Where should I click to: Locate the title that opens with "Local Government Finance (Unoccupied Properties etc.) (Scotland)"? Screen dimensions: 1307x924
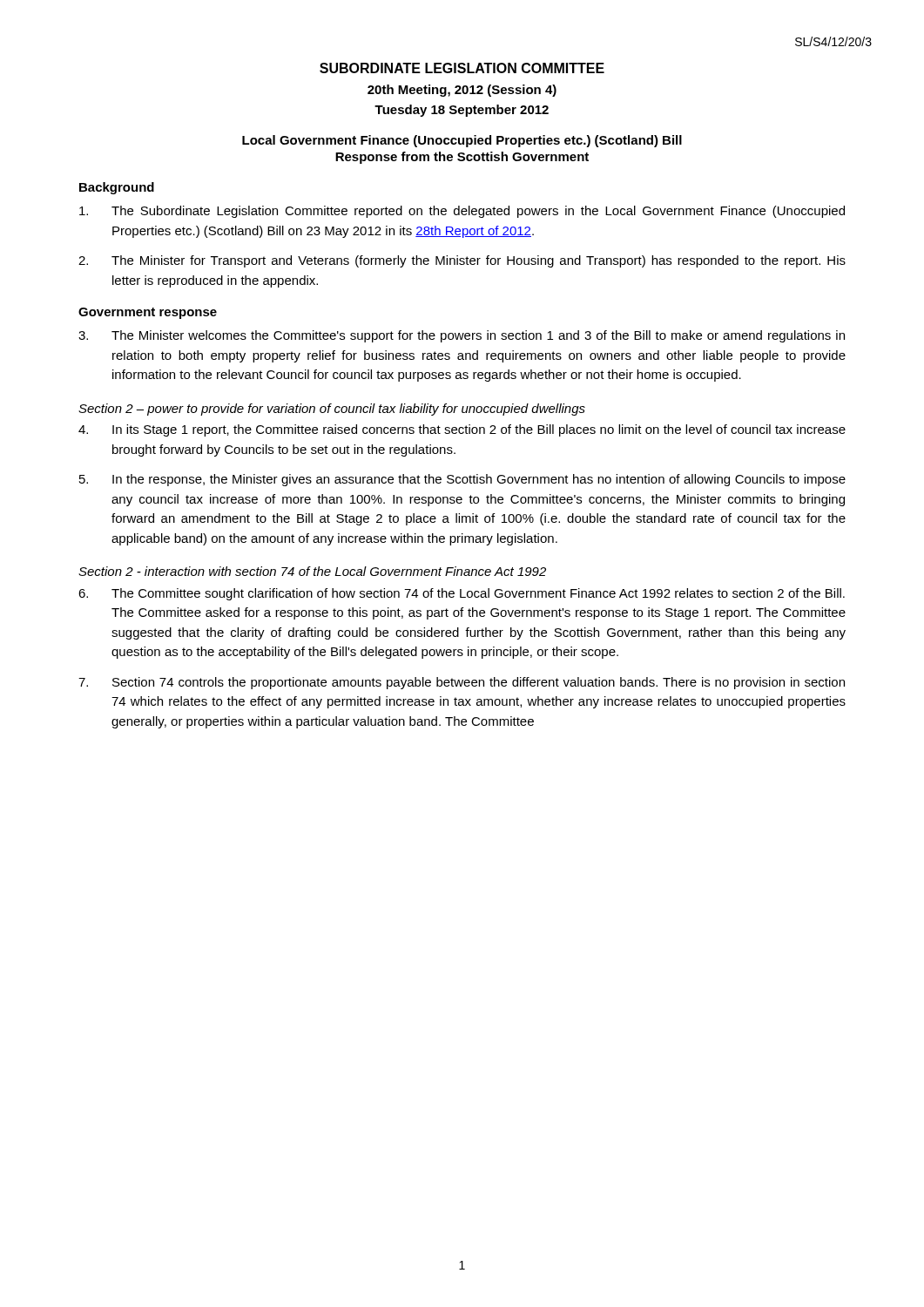pos(462,148)
